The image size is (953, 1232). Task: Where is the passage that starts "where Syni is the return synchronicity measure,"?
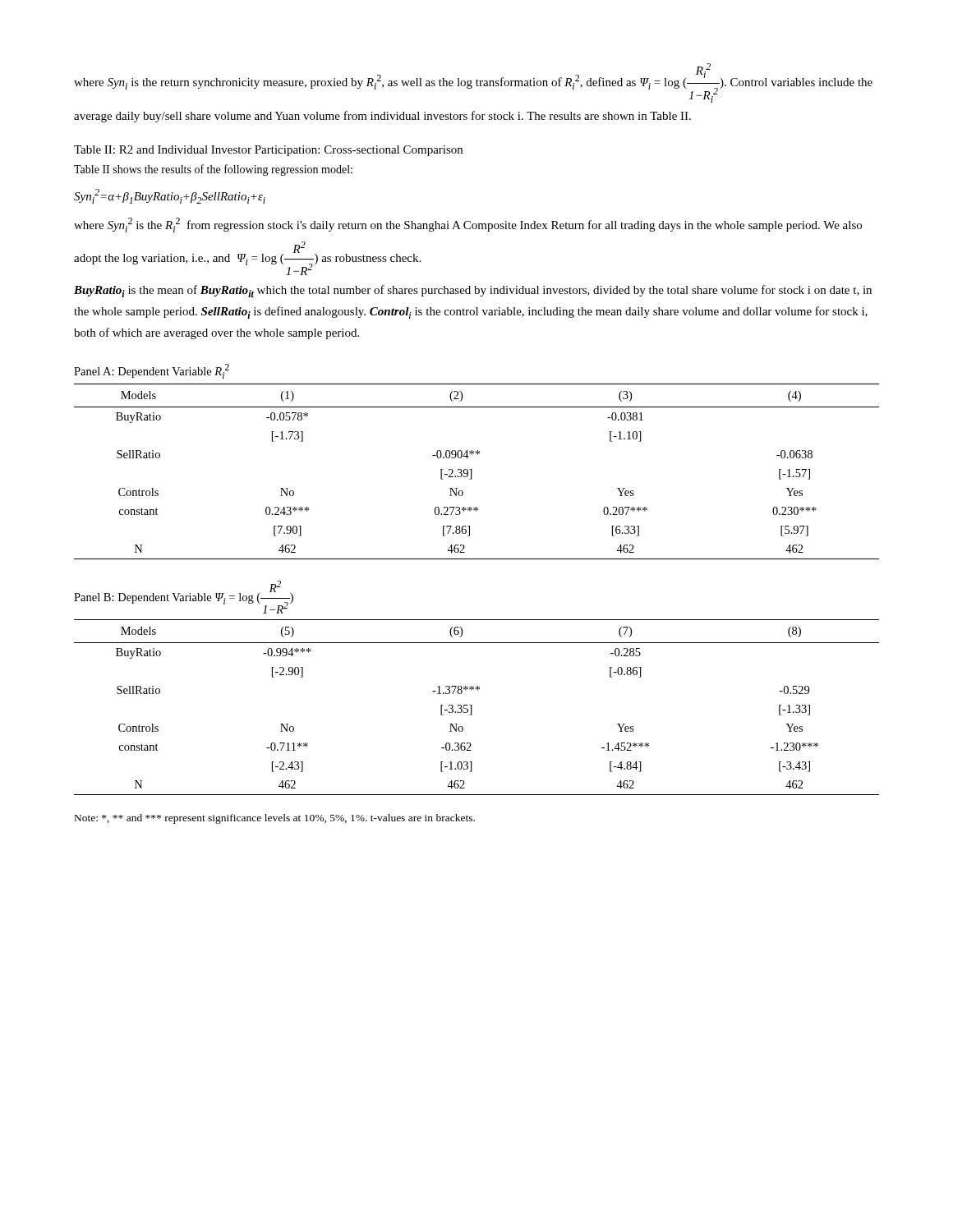coord(473,91)
